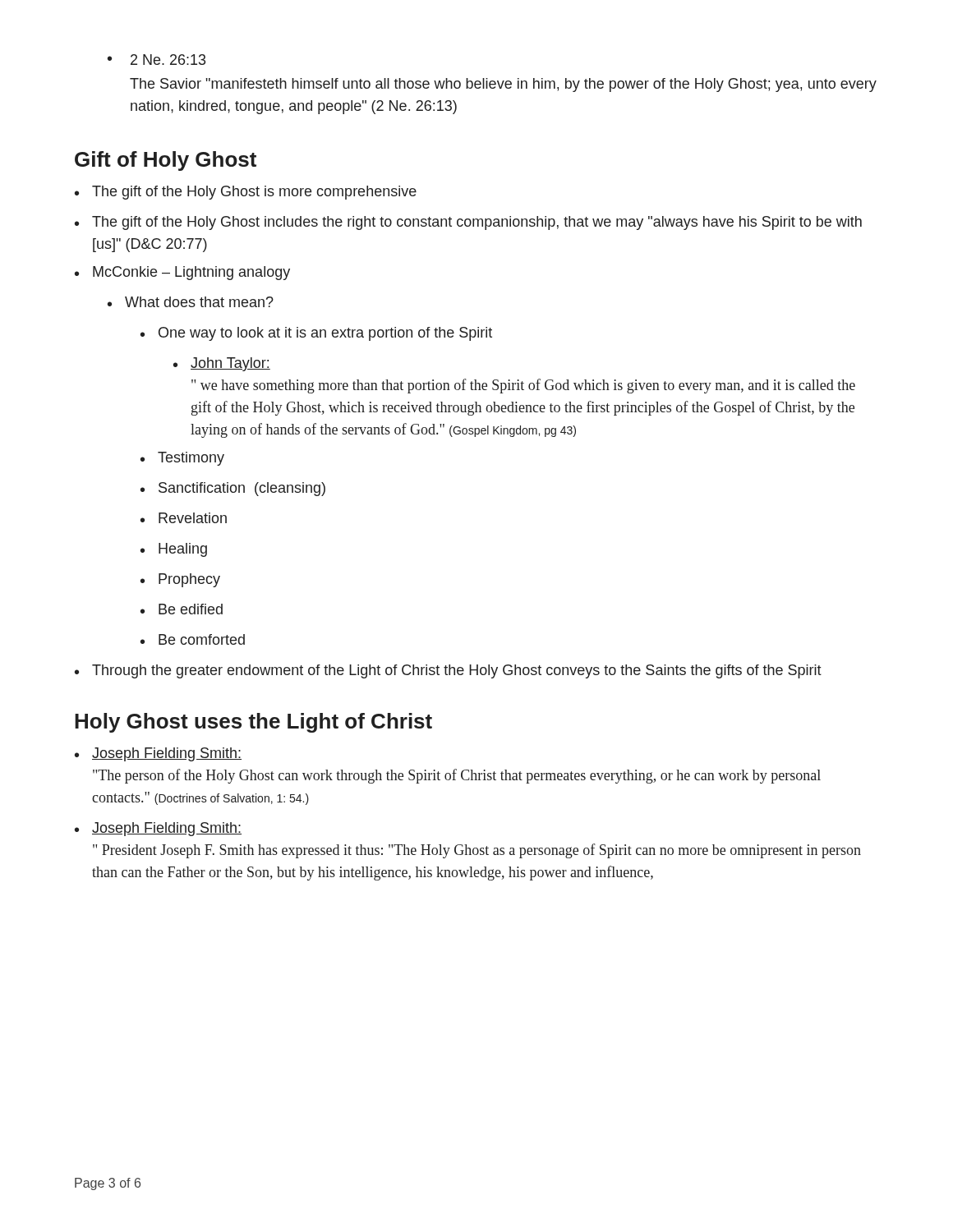Viewport: 953px width, 1232px height.
Task: Select the list item that reads "• Be edified"
Action: 182,609
